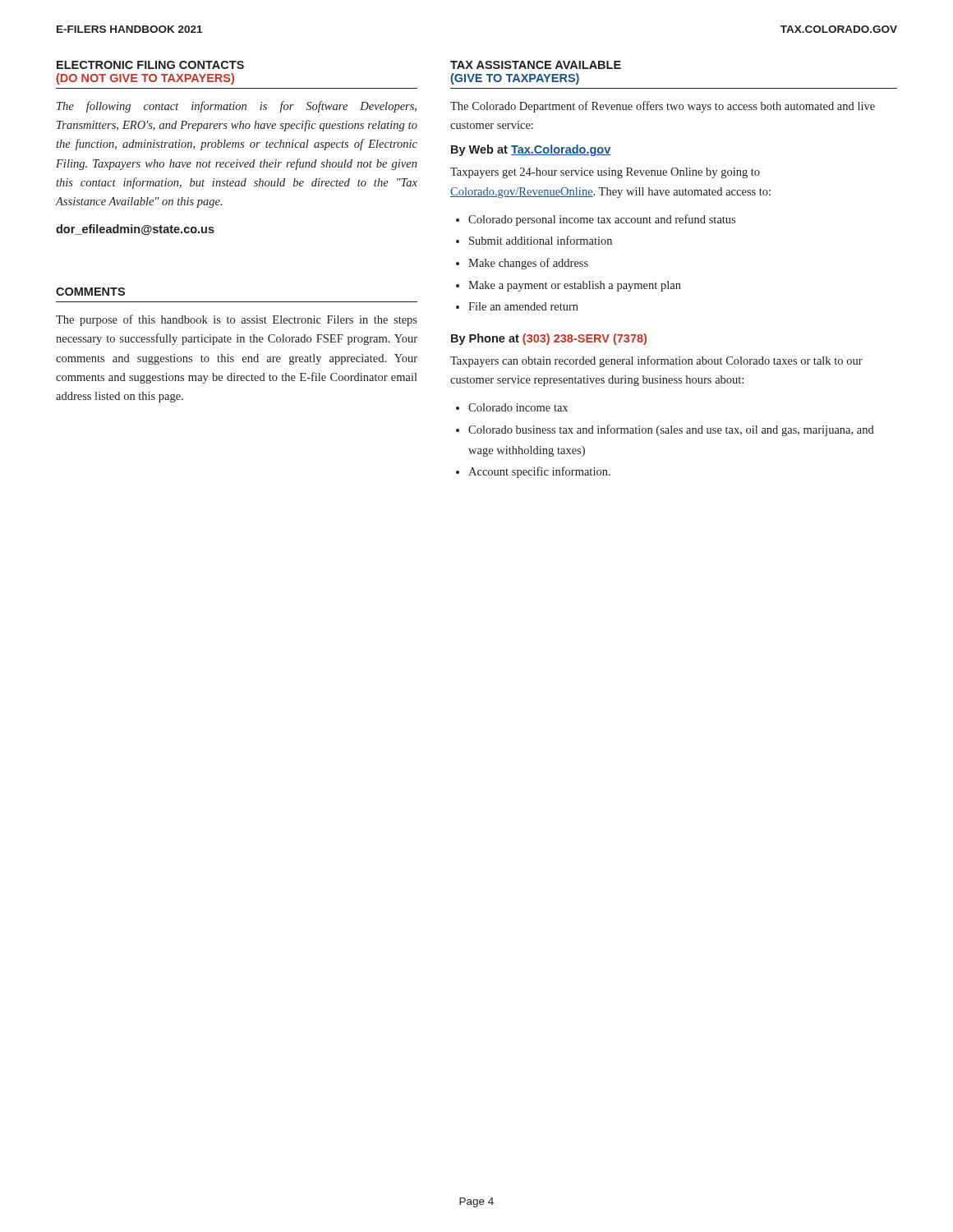Screen dimensions: 1232x953
Task: Click on the text block starting "By Phone at (303) 238-SERV"
Action: [549, 338]
